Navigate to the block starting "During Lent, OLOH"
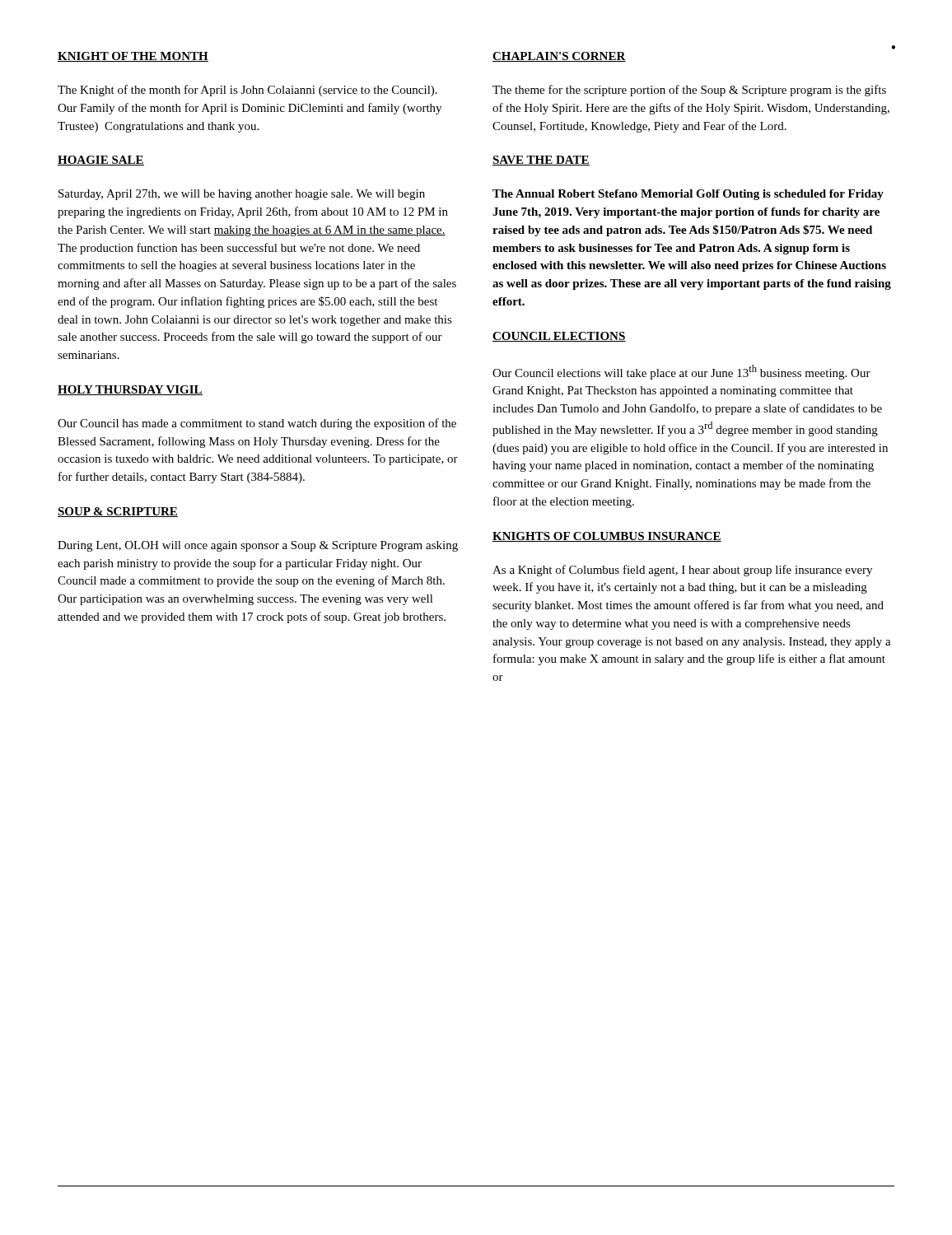This screenshot has width=952, height=1235. pyautogui.click(x=259, y=581)
